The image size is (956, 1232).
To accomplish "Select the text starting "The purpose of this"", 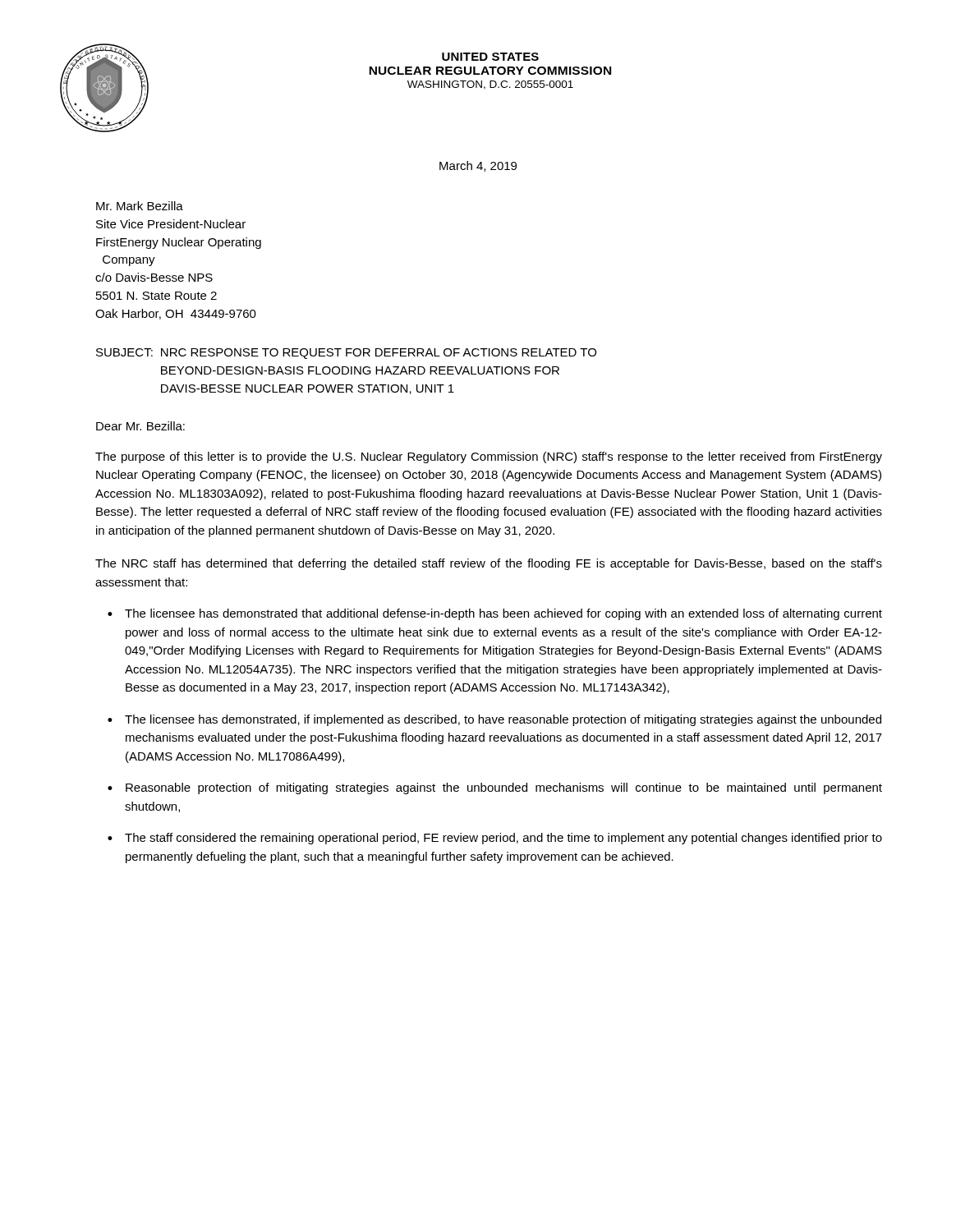I will [x=489, y=493].
